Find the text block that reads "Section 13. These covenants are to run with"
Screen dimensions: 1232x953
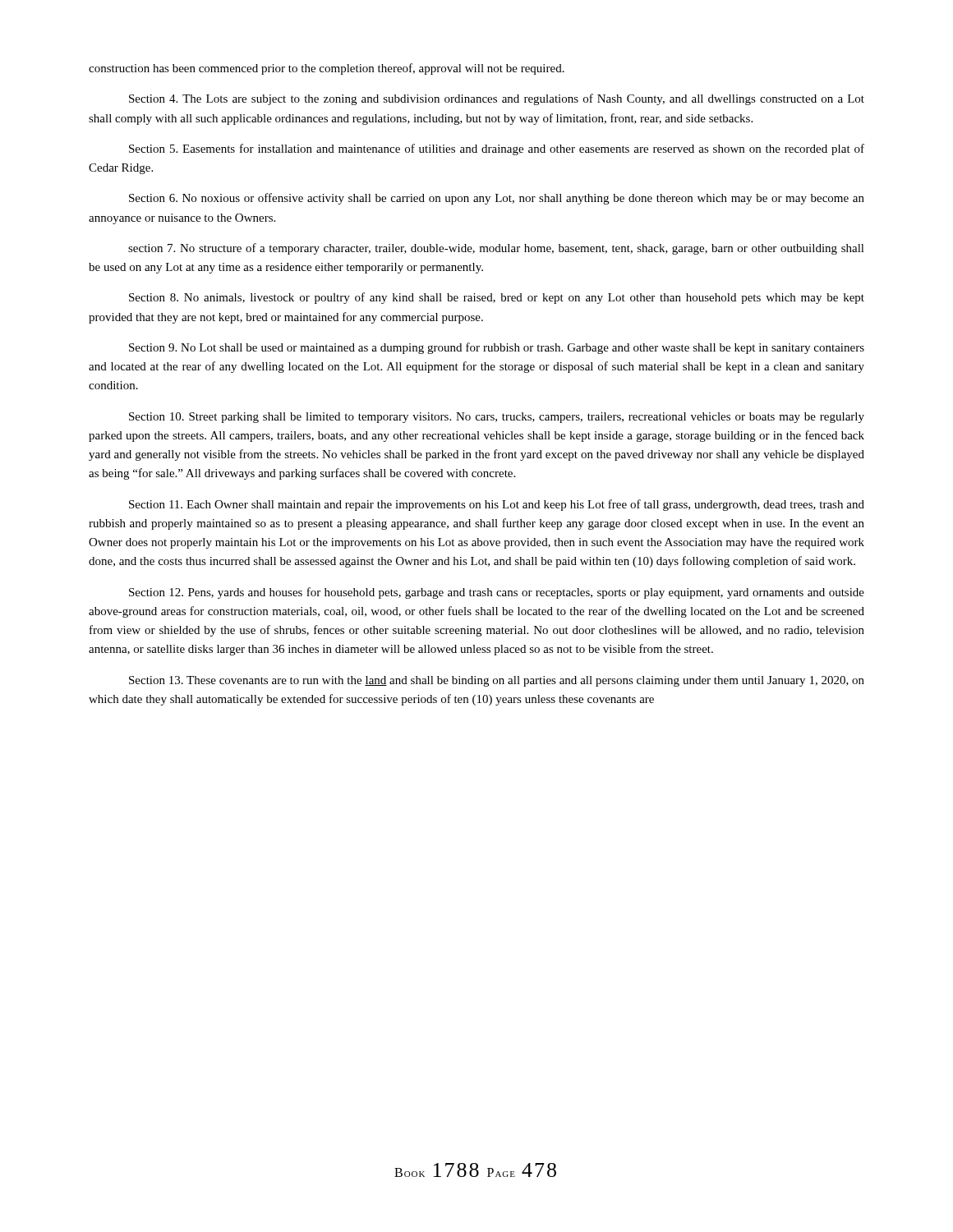pos(476,690)
